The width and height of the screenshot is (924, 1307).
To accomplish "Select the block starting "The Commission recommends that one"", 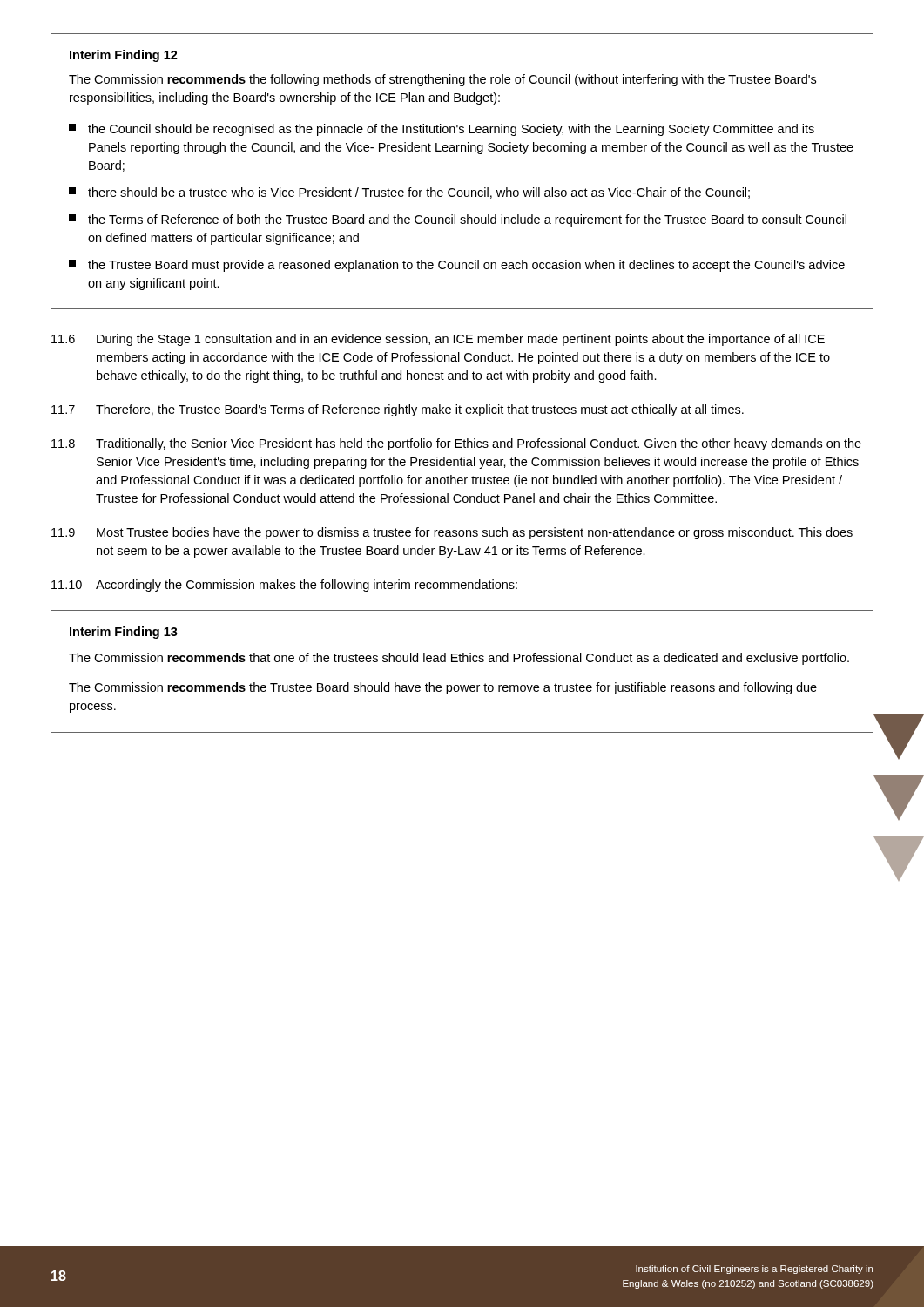I will [459, 658].
